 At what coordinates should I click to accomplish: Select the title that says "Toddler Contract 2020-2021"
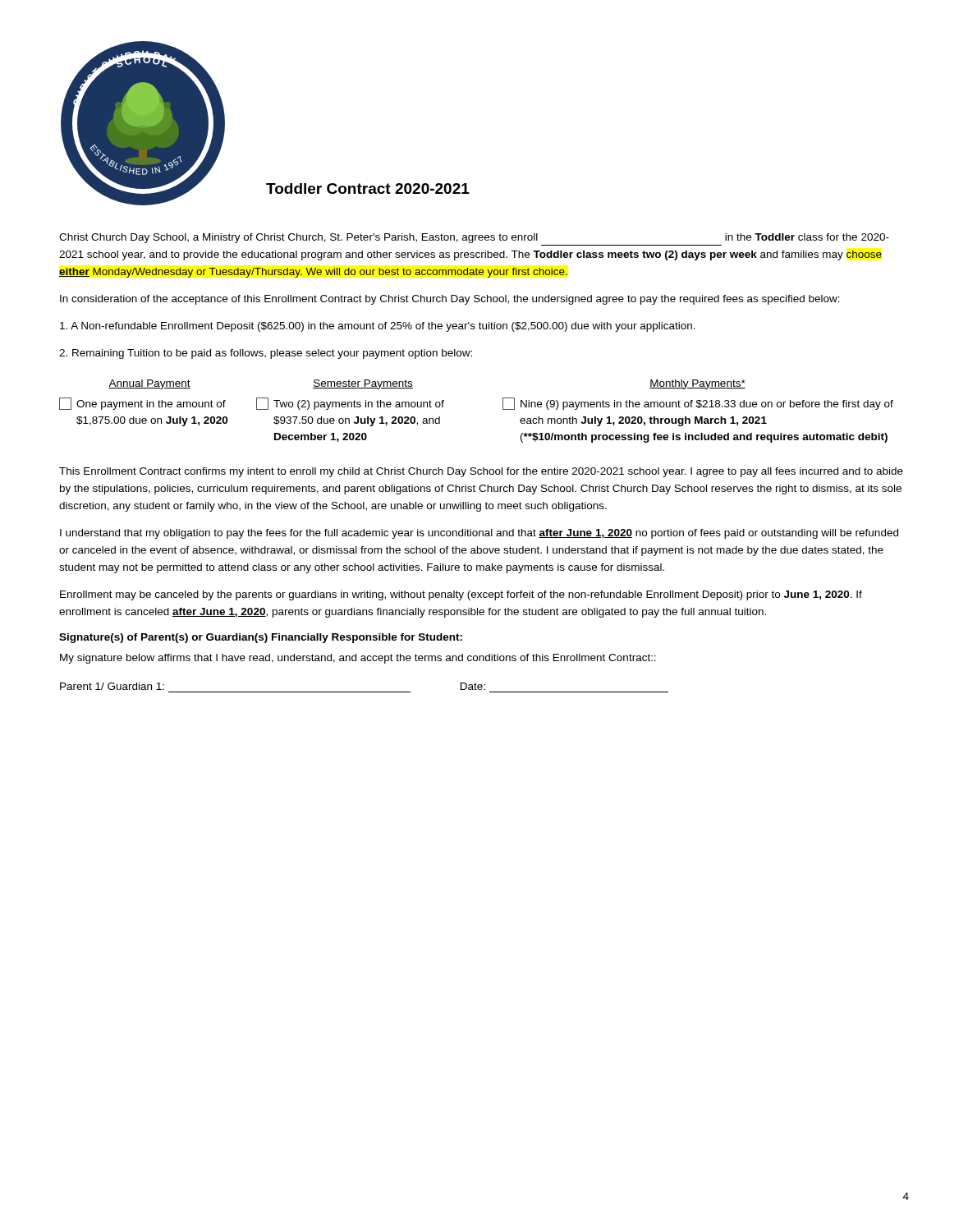(x=368, y=188)
